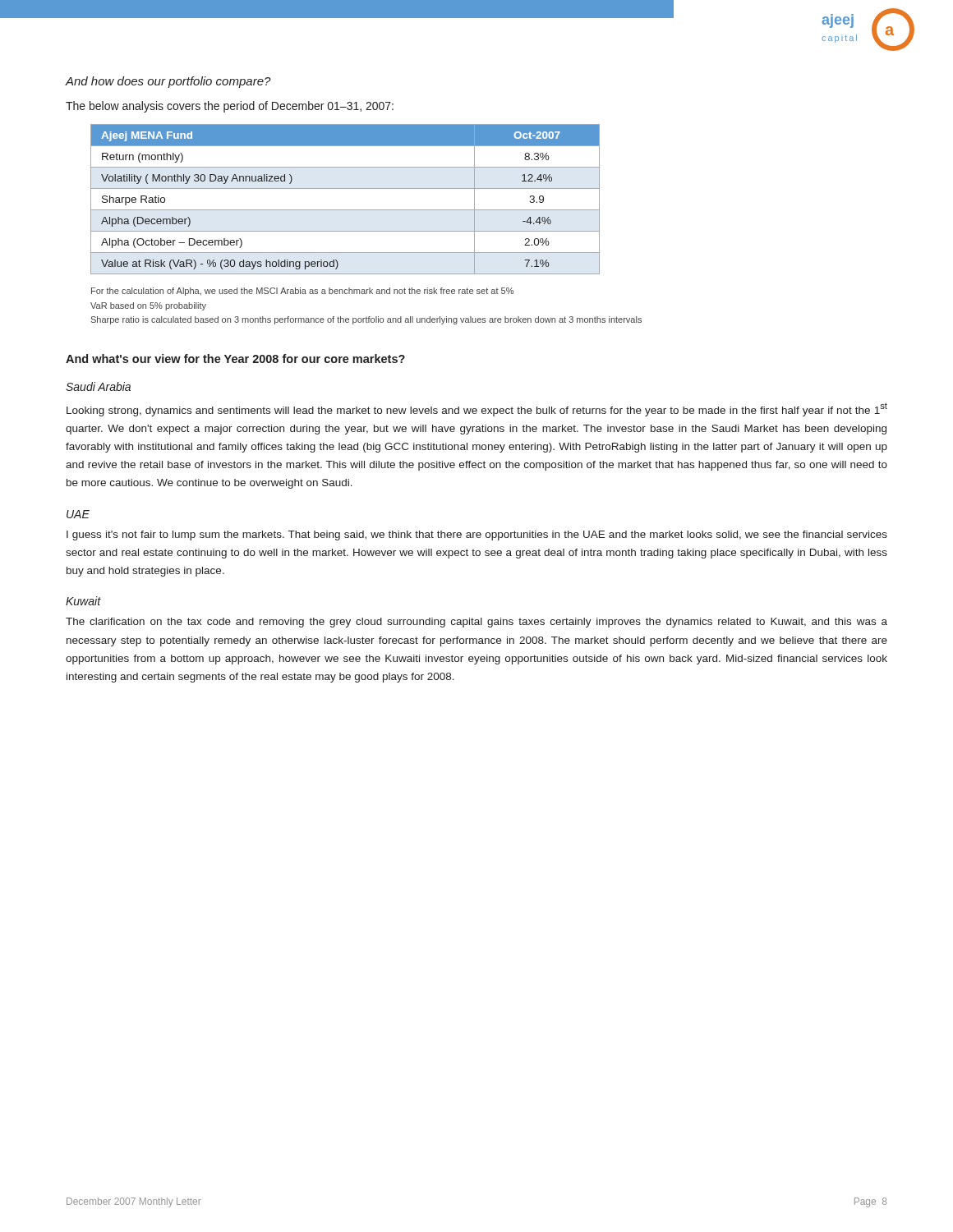
Task: Click on the passage starting "Looking strong, dynamics and sentiments"
Action: [476, 445]
